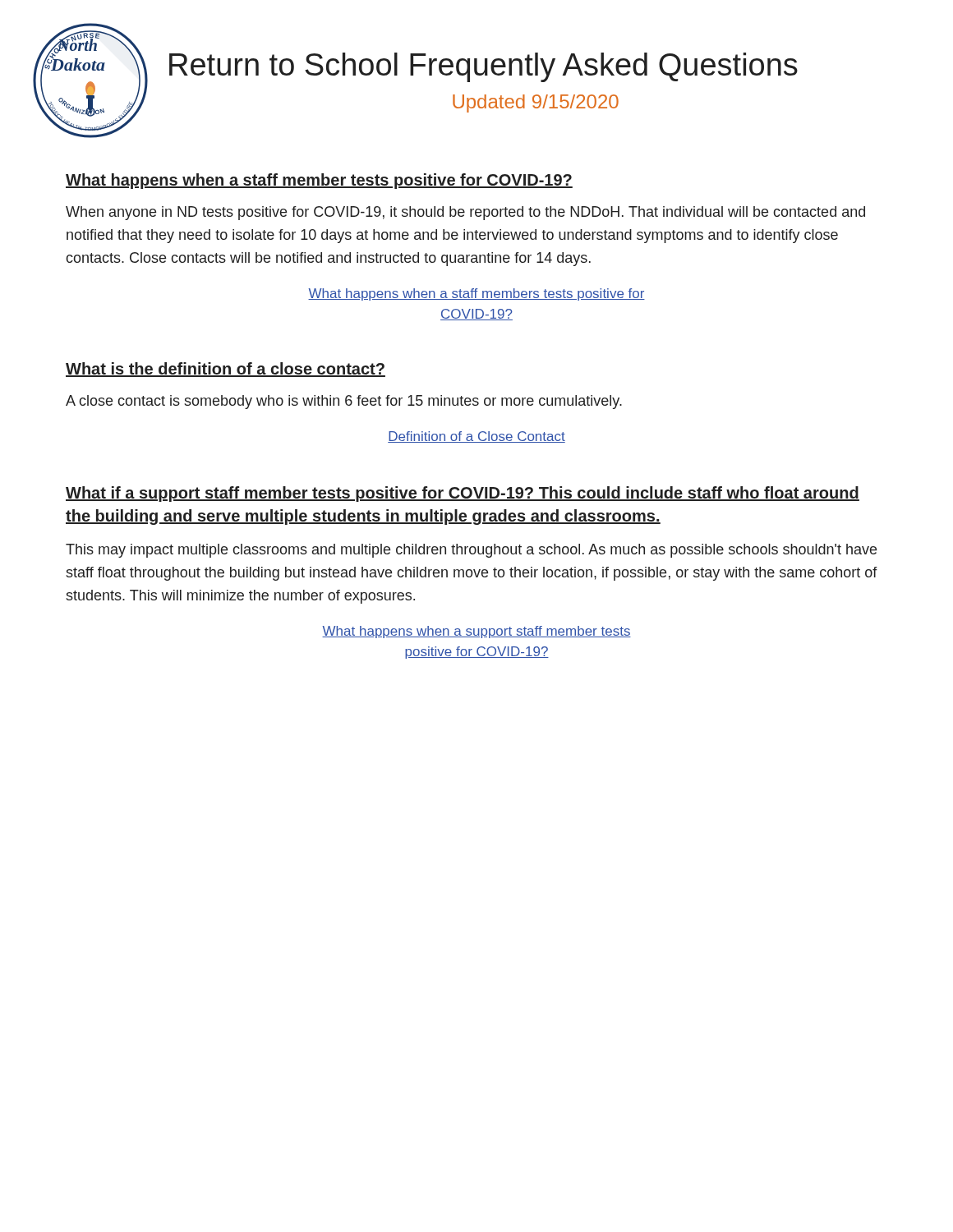The height and width of the screenshot is (1232, 953).
Task: Locate the title that opens with "Return to School Frequently"
Action: [x=535, y=66]
